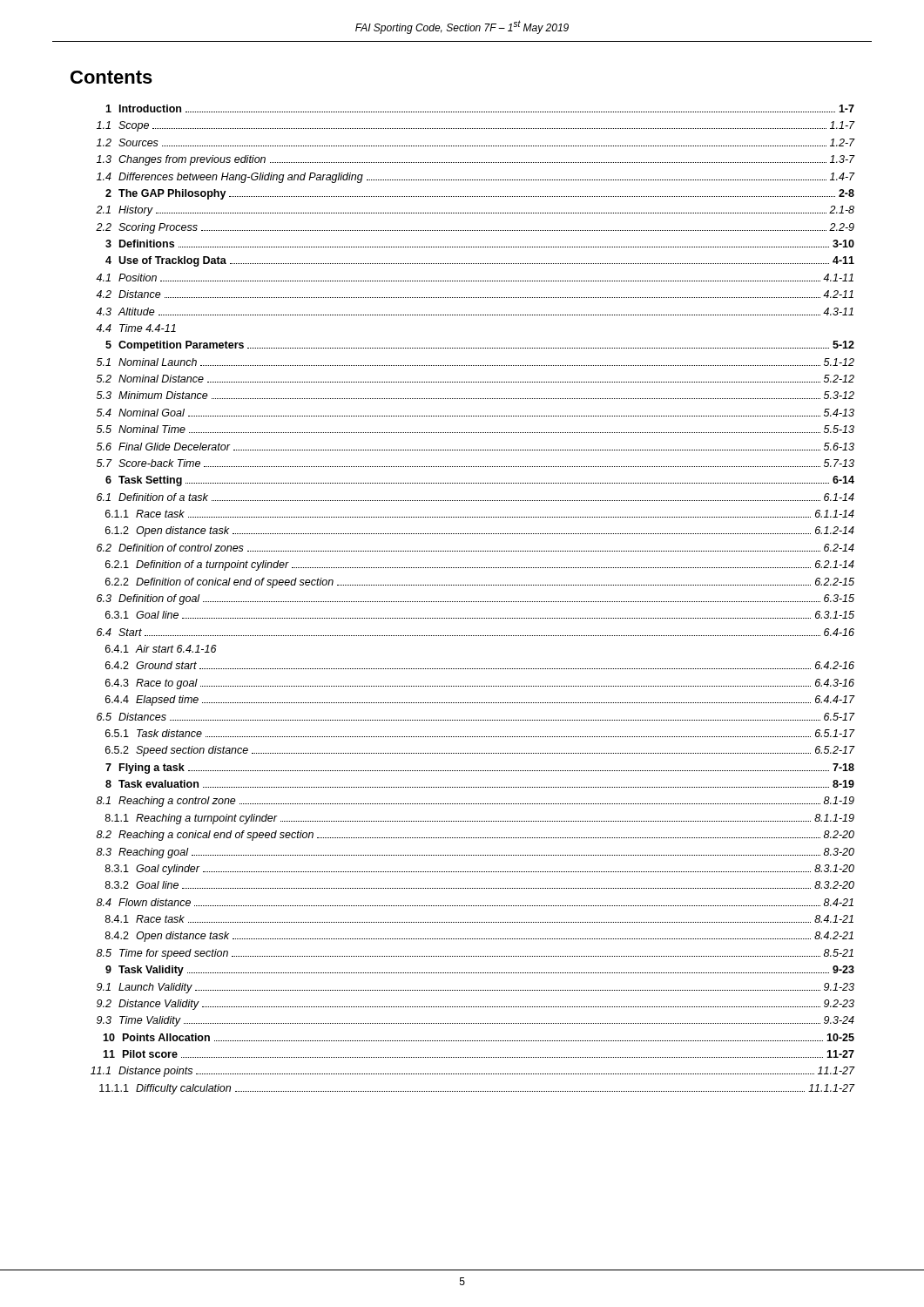924x1307 pixels.
Task: Select the list item that reads "6.5.1 Task distance 6.5.1-17"
Action: pyautogui.click(x=462, y=734)
